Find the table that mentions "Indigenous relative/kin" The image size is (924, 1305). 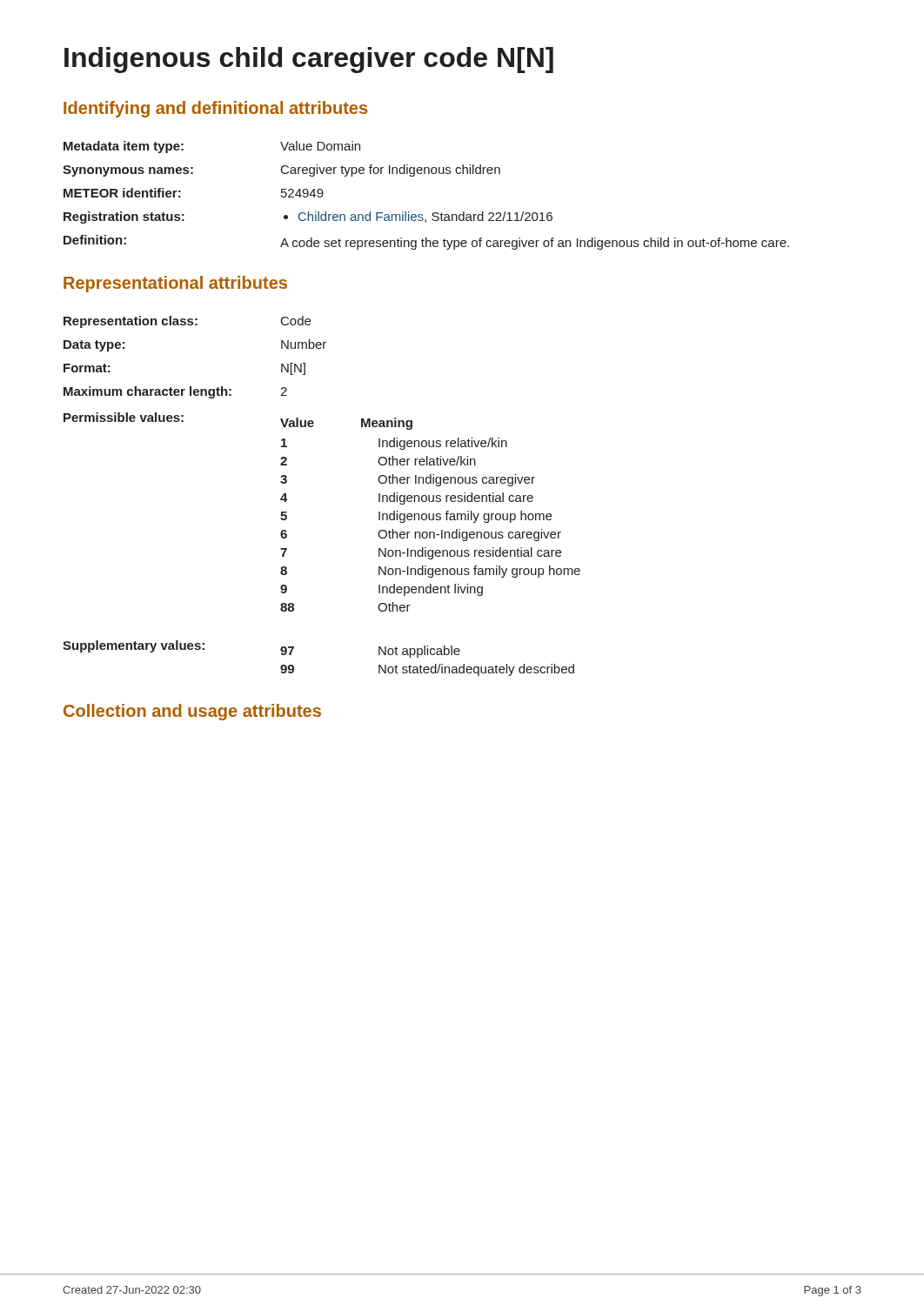[x=462, y=496]
